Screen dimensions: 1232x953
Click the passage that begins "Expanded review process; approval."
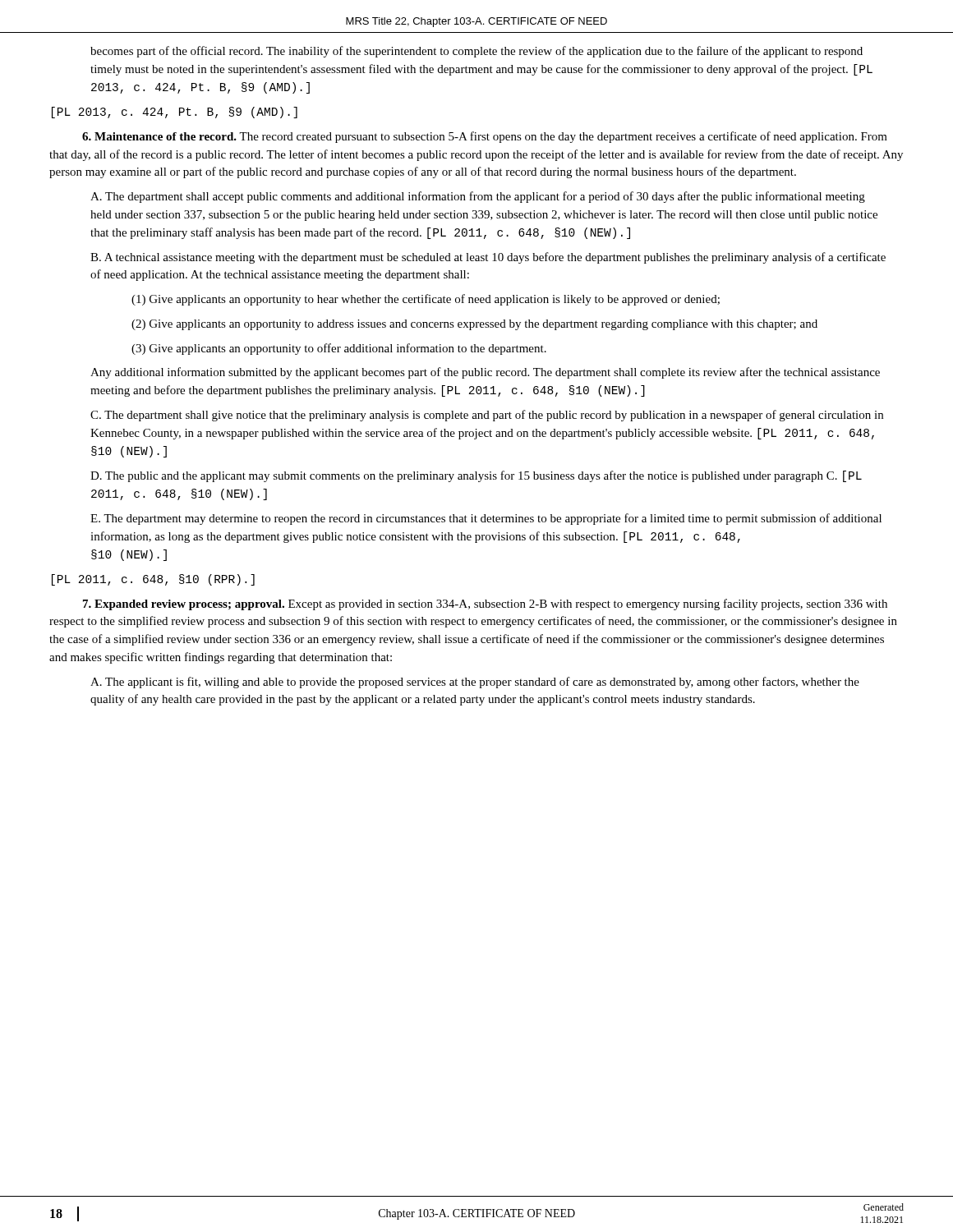(476, 631)
